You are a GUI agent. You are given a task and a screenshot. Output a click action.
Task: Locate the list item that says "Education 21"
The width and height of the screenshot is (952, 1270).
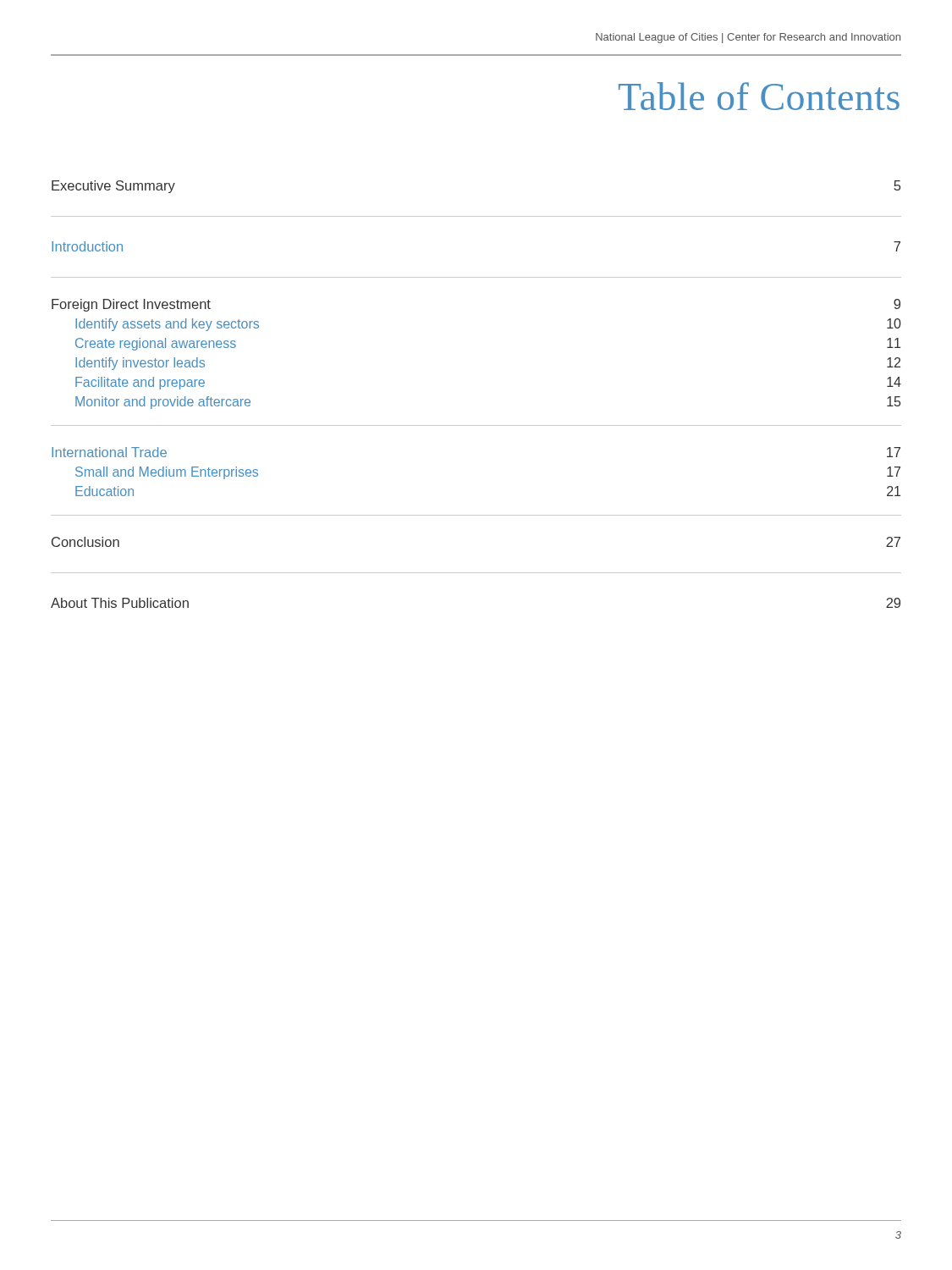click(x=101, y=490)
